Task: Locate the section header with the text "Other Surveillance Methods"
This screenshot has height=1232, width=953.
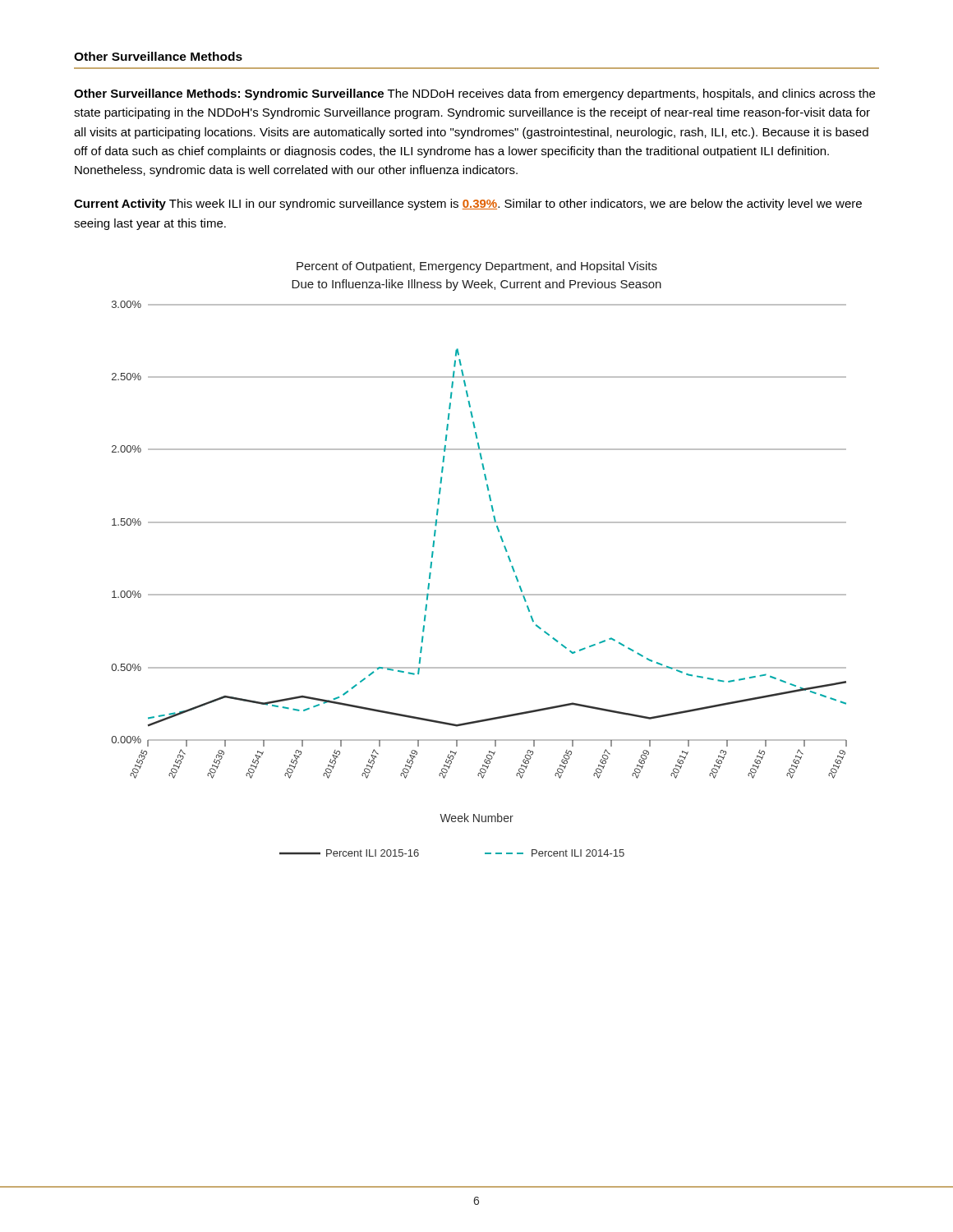Action: pos(158,56)
